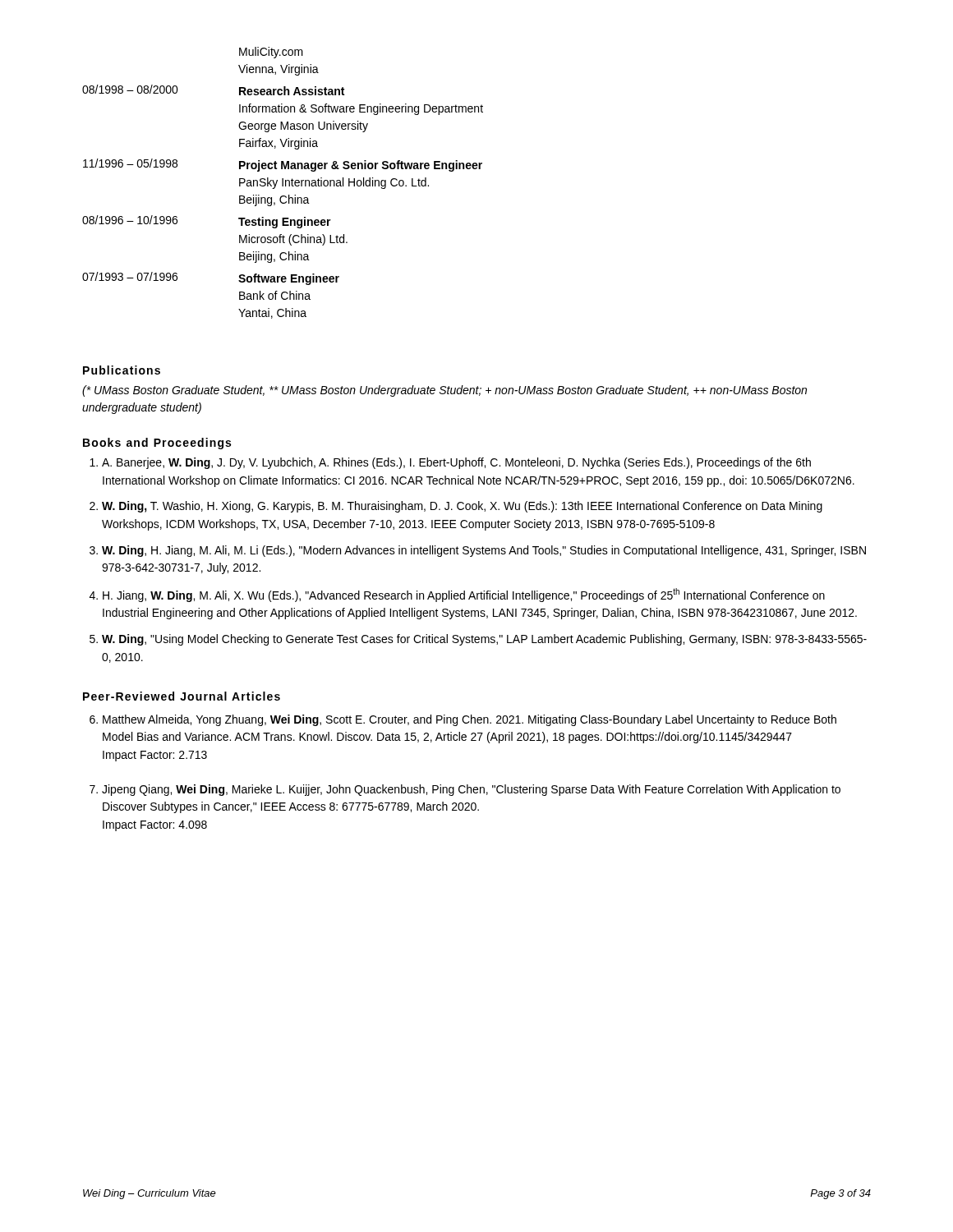The height and width of the screenshot is (1232, 953).
Task: Click on the list item with the text "A. Banerjee, W. Ding,"
Action: [478, 471]
